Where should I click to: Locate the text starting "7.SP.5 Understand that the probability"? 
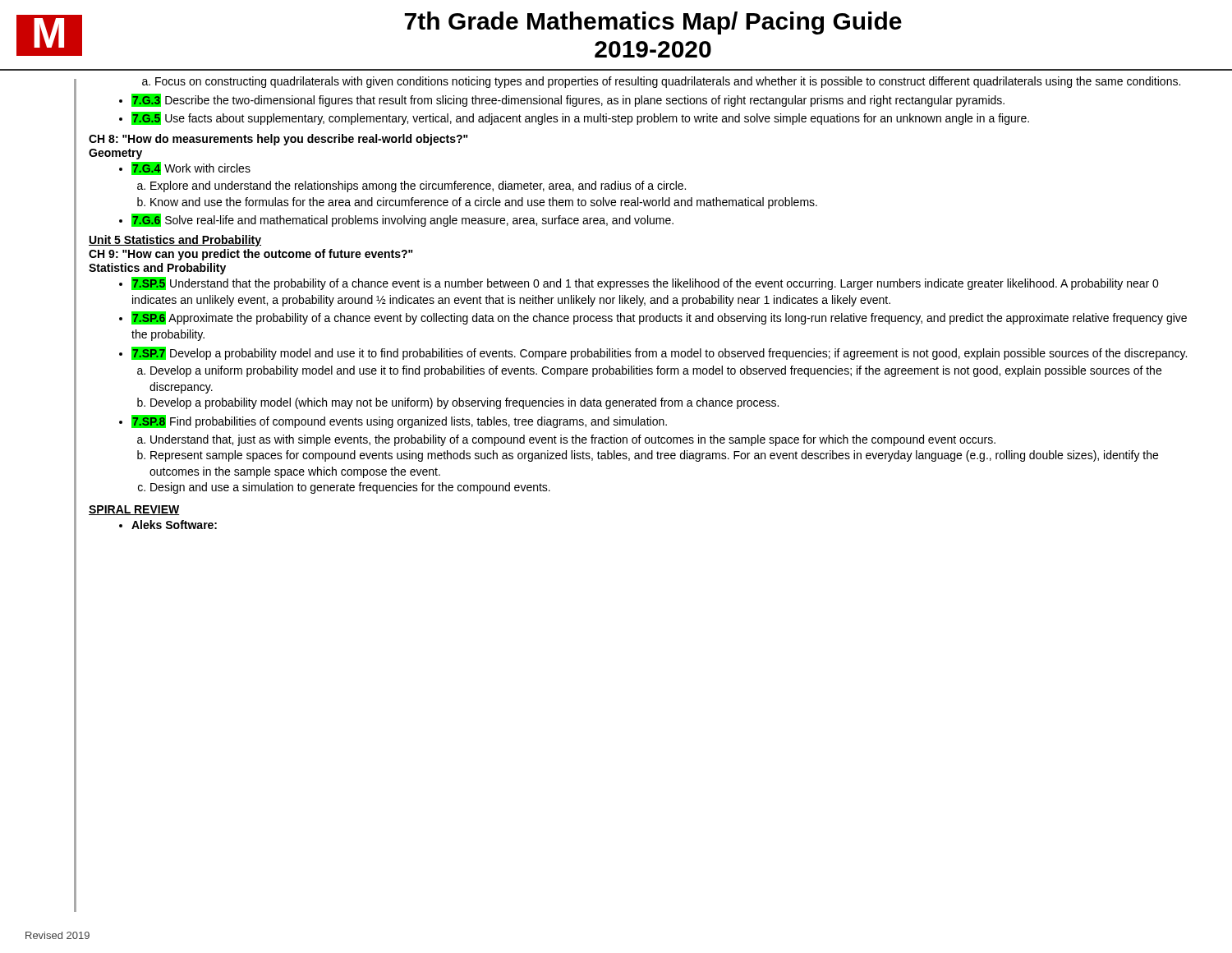660,292
